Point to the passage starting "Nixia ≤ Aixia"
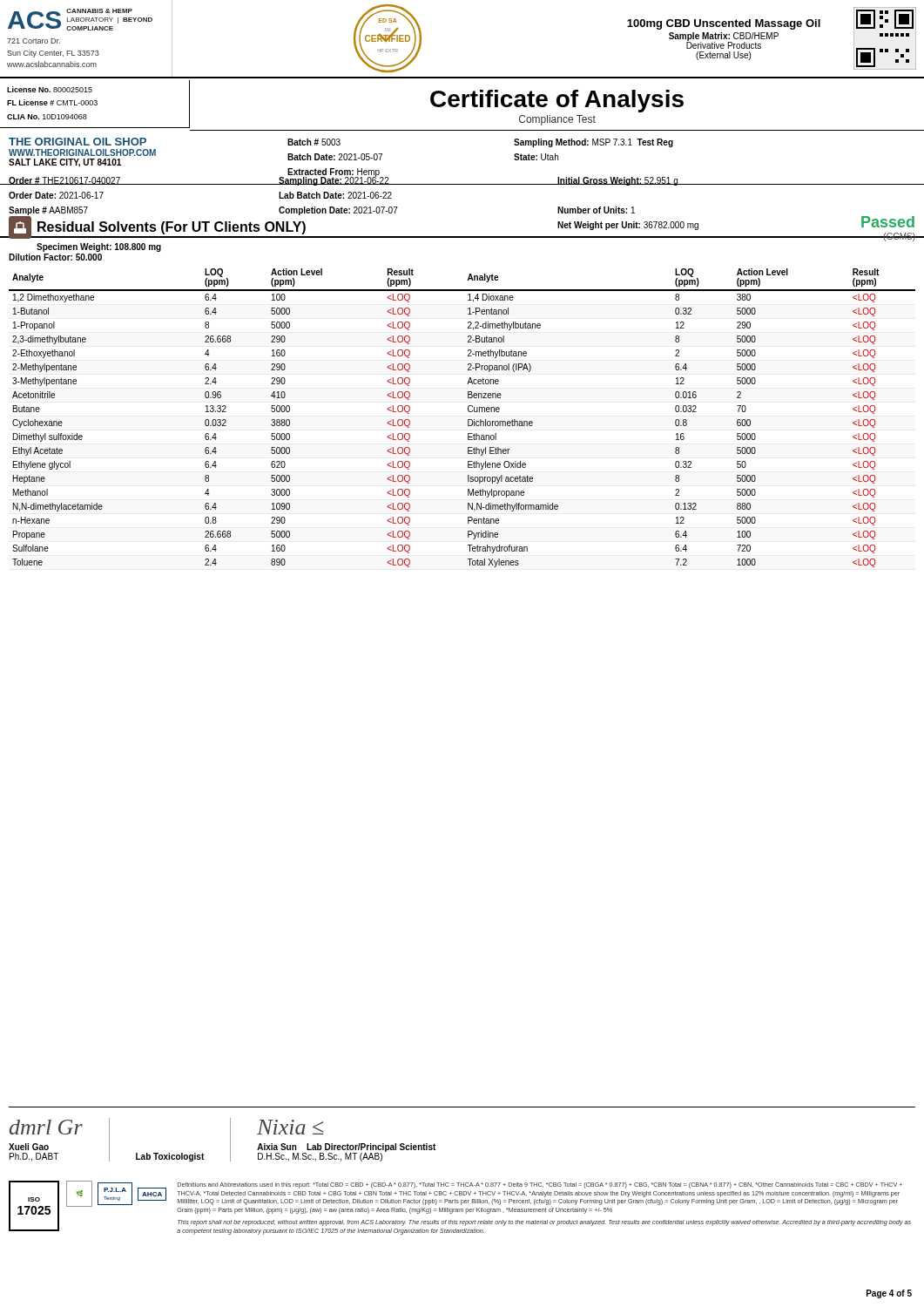The image size is (924, 1307). [x=346, y=1138]
